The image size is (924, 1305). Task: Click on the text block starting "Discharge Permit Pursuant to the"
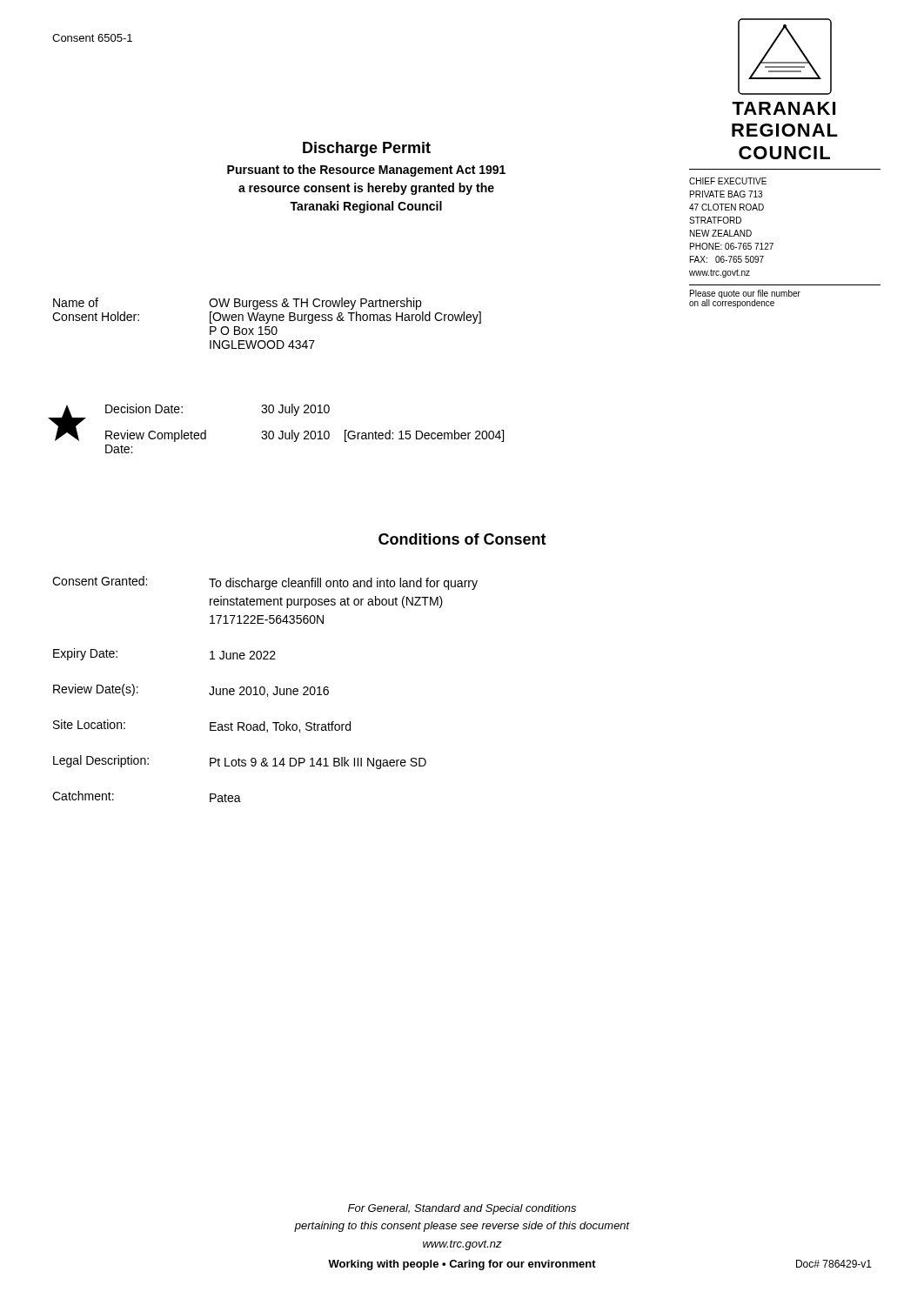[x=366, y=177]
